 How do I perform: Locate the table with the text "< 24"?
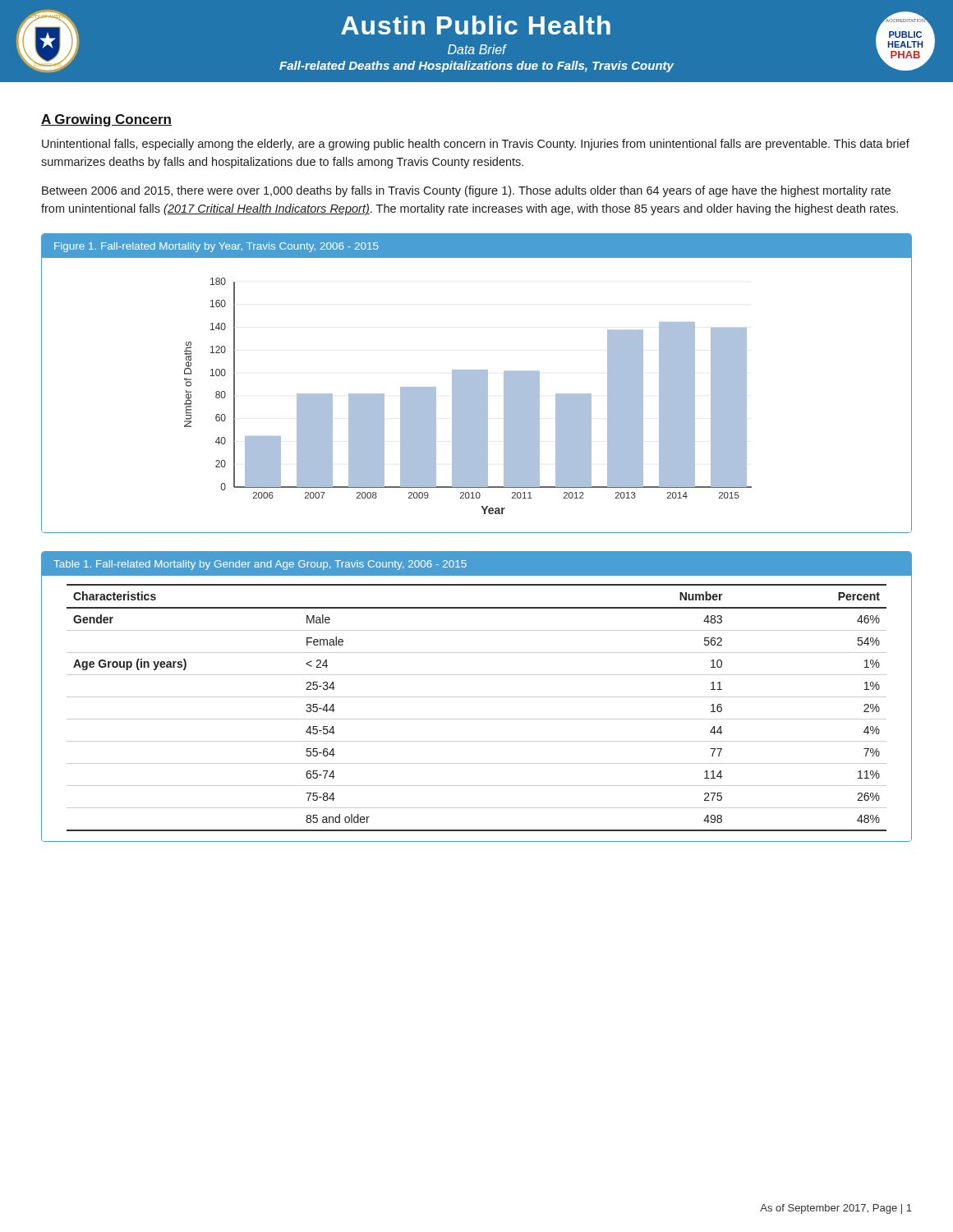[476, 696]
